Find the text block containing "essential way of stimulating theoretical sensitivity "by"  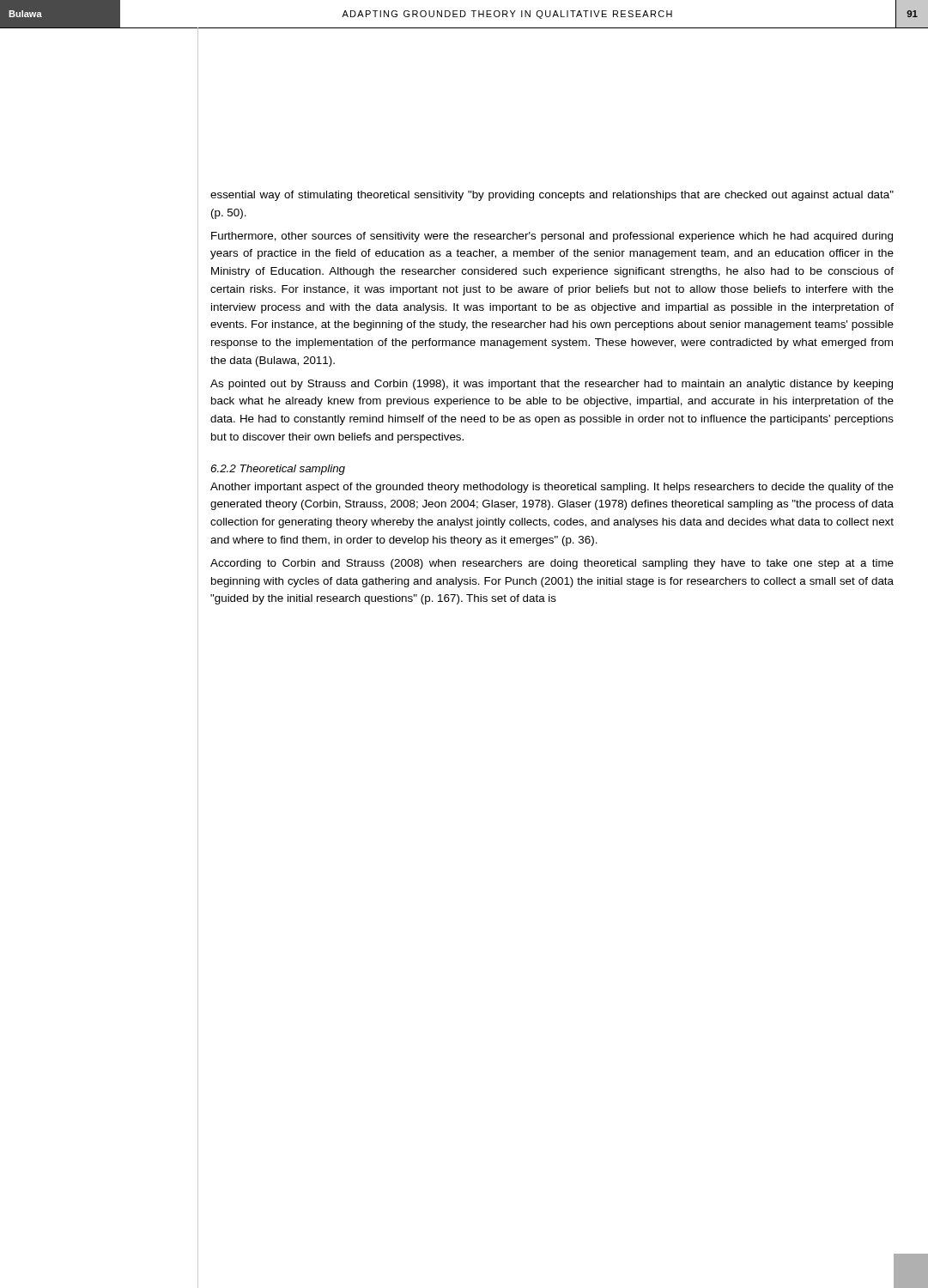(552, 203)
